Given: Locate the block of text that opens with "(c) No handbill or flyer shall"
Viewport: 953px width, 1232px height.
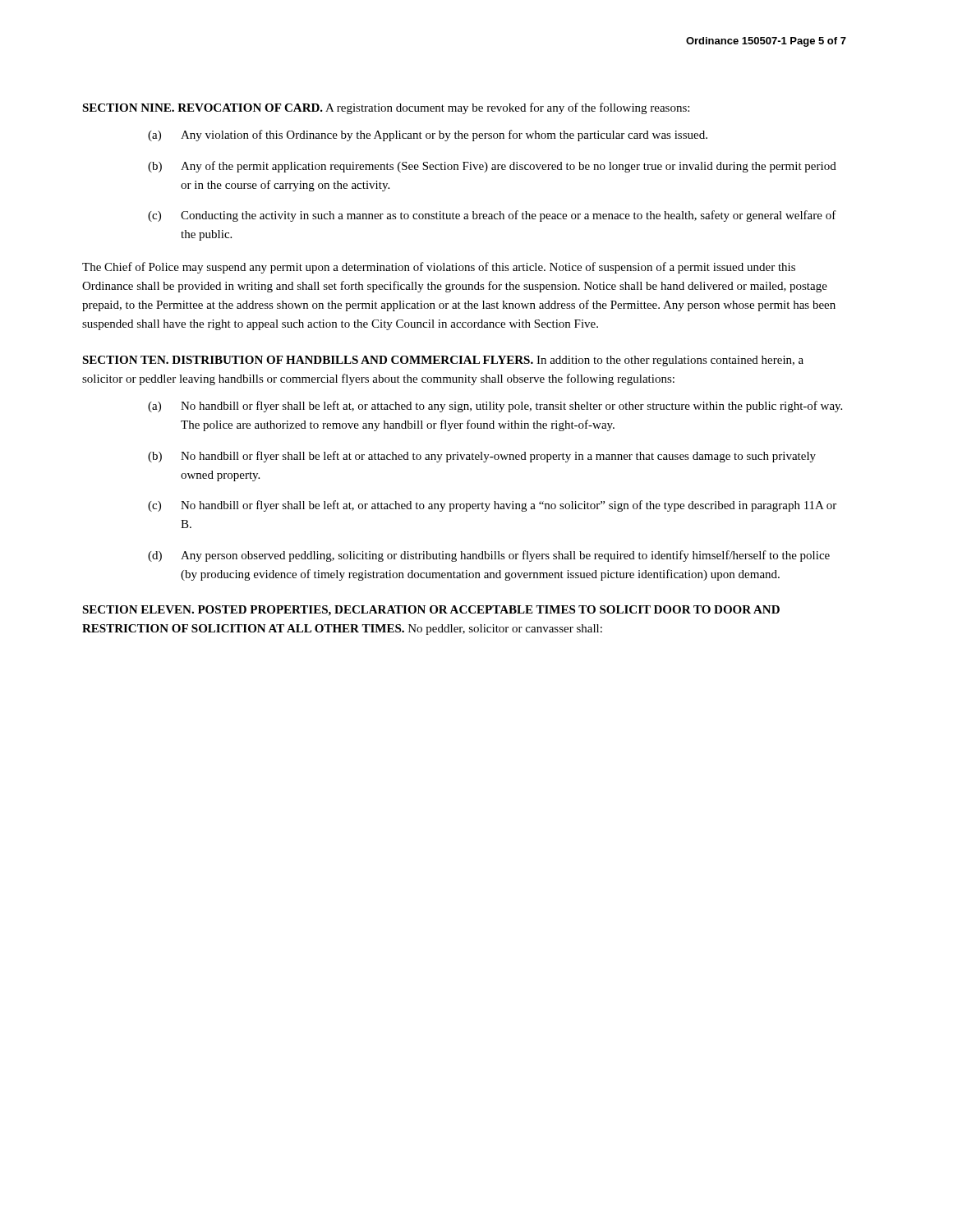Looking at the screenshot, I should 497,515.
